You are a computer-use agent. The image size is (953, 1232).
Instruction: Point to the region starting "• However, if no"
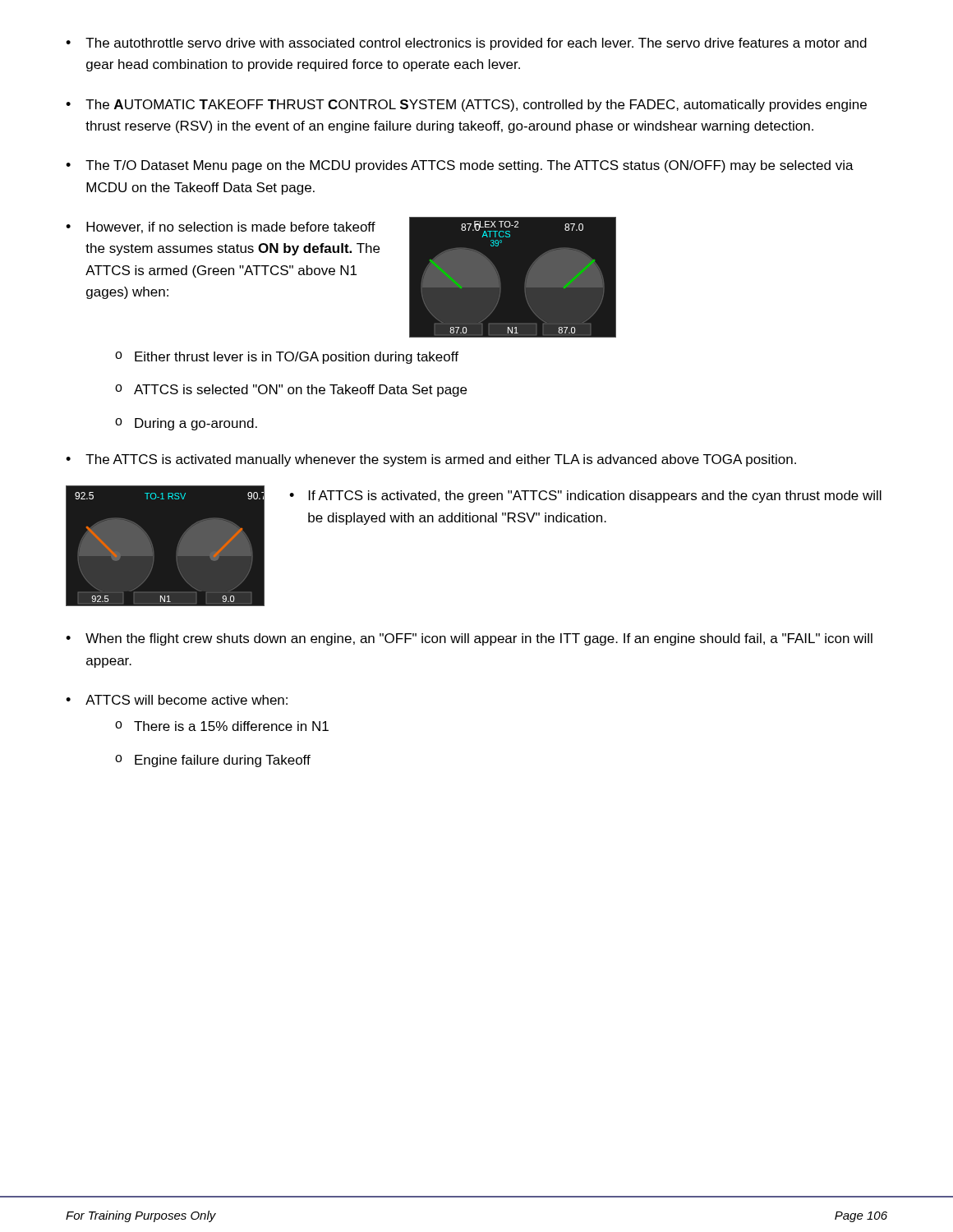341,279
